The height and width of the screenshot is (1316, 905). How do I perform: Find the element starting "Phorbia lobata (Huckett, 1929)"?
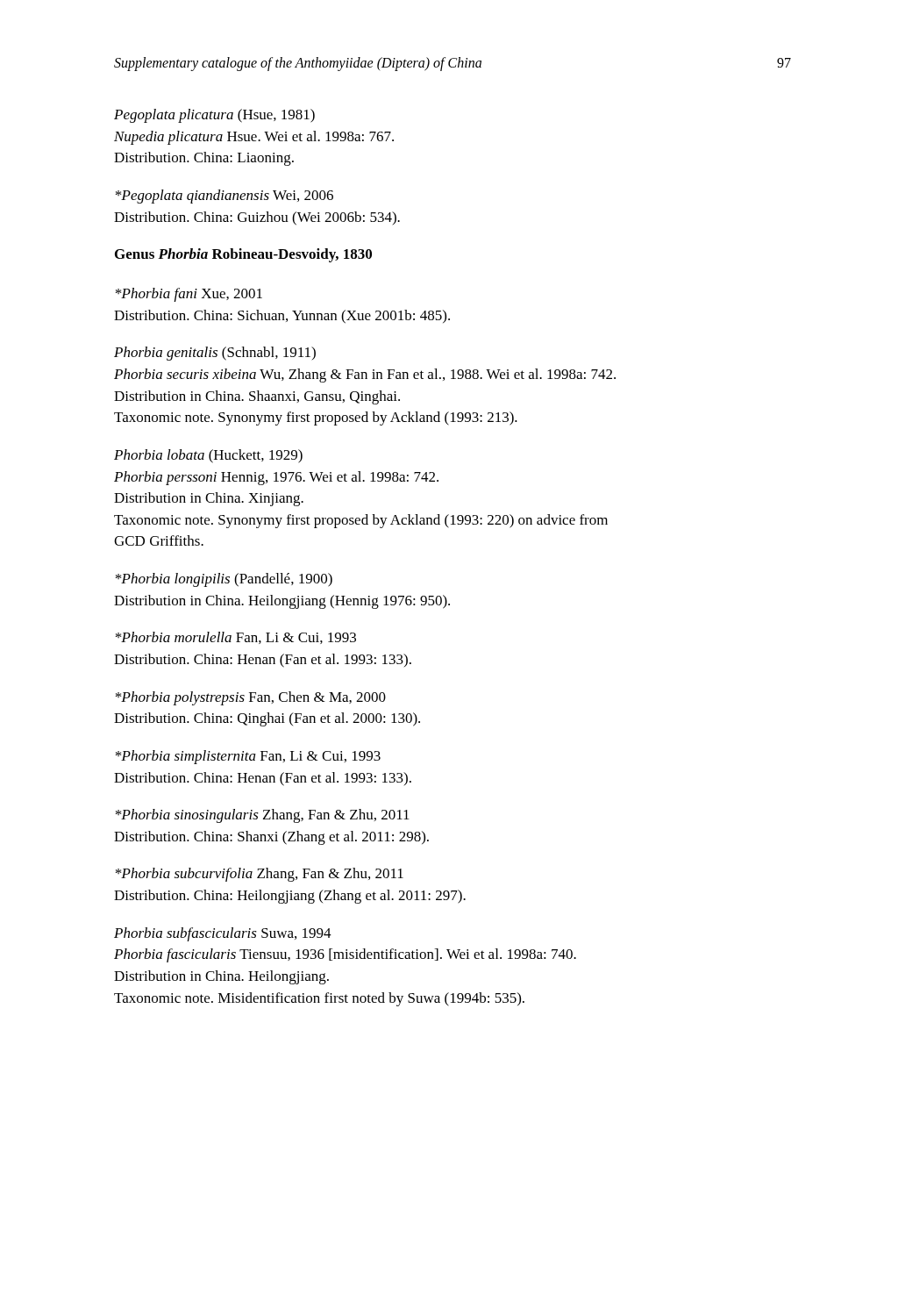click(x=208, y=456)
